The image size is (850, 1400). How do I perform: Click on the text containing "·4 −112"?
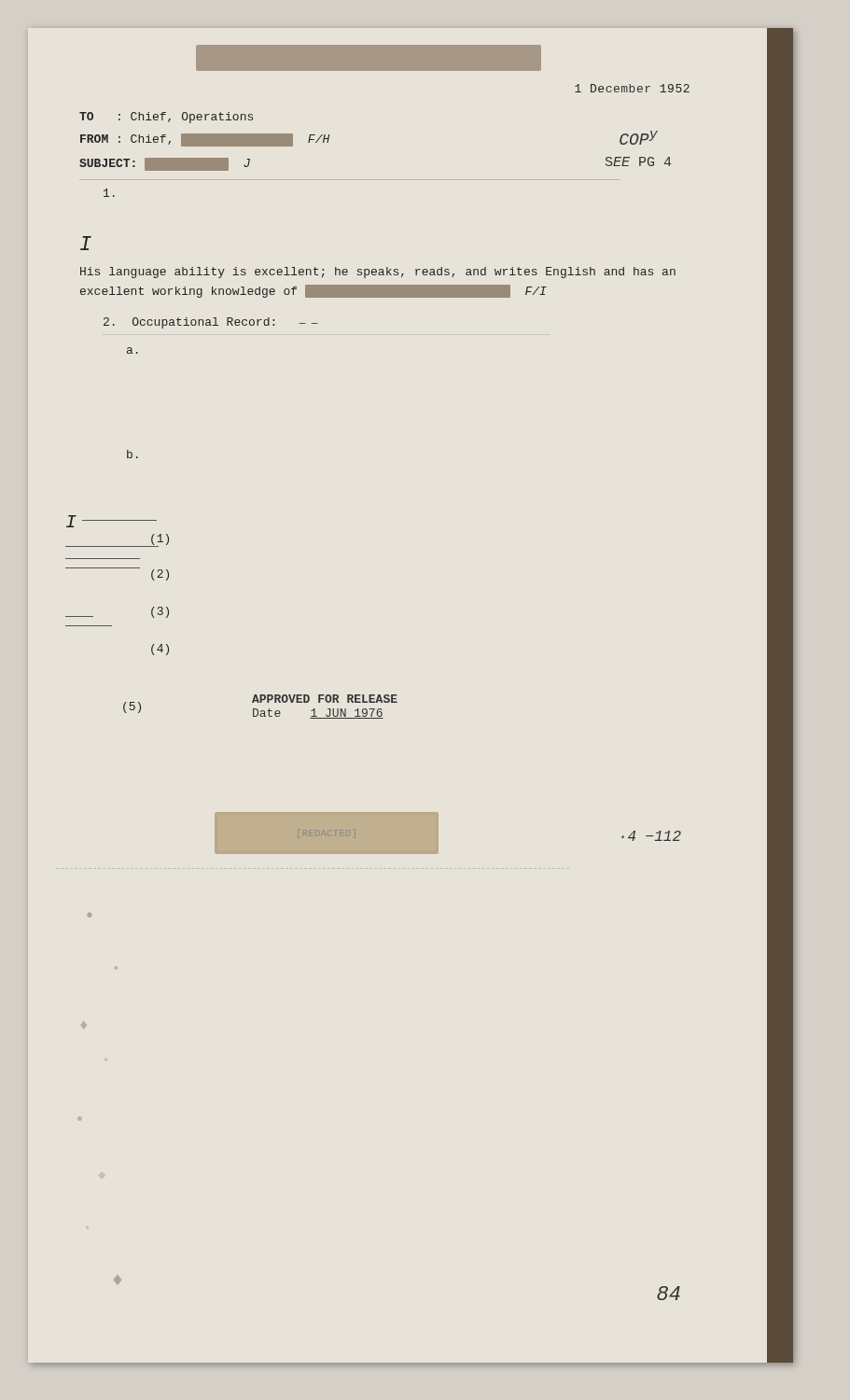650,837
